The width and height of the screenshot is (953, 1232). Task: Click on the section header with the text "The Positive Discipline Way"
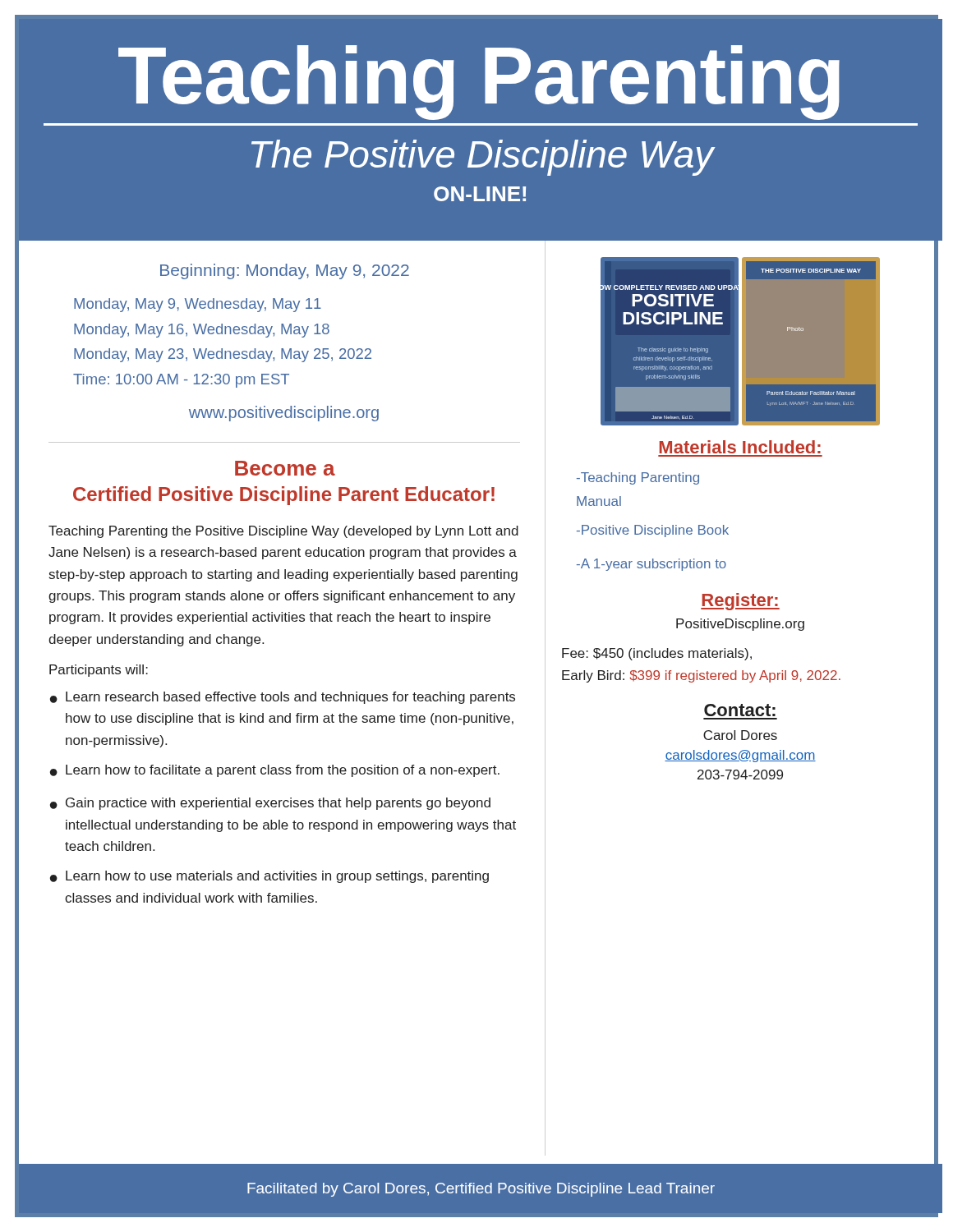coord(481,155)
